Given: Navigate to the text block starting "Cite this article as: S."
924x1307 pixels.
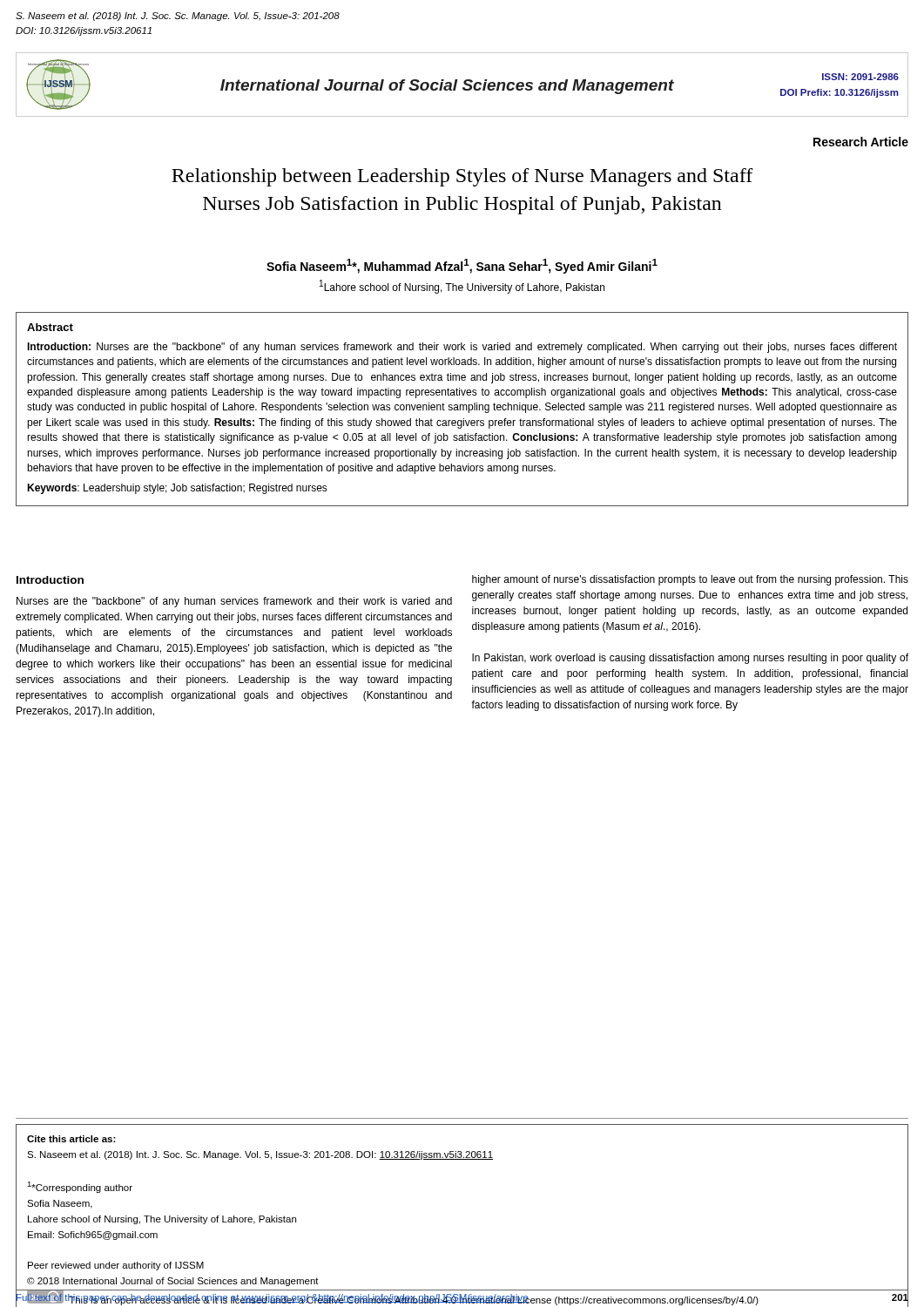Looking at the screenshot, I should pos(71,1139).
